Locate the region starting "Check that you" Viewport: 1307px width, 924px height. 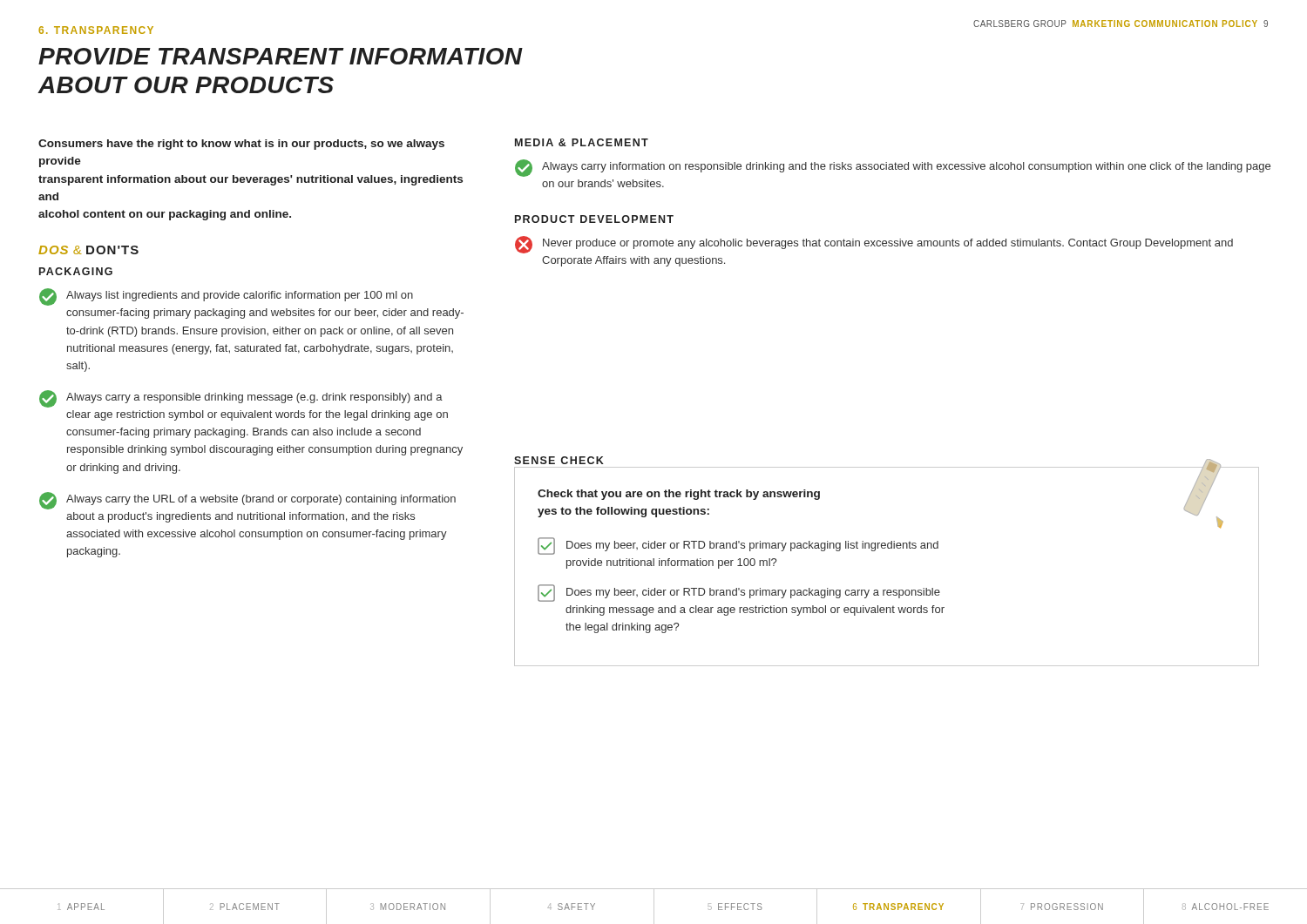click(679, 502)
